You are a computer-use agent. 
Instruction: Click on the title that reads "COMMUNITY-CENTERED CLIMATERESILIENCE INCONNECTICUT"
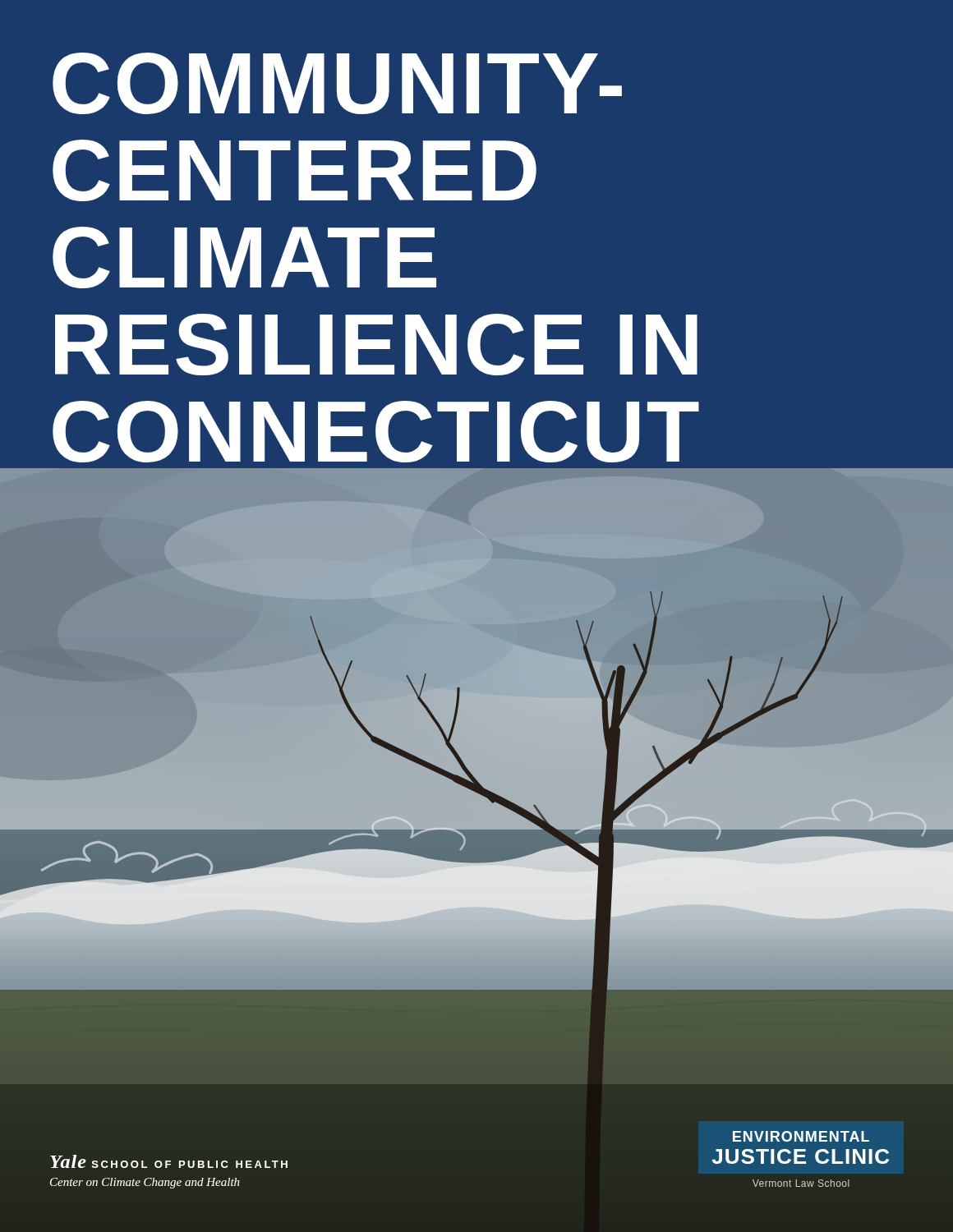[337, 83]
